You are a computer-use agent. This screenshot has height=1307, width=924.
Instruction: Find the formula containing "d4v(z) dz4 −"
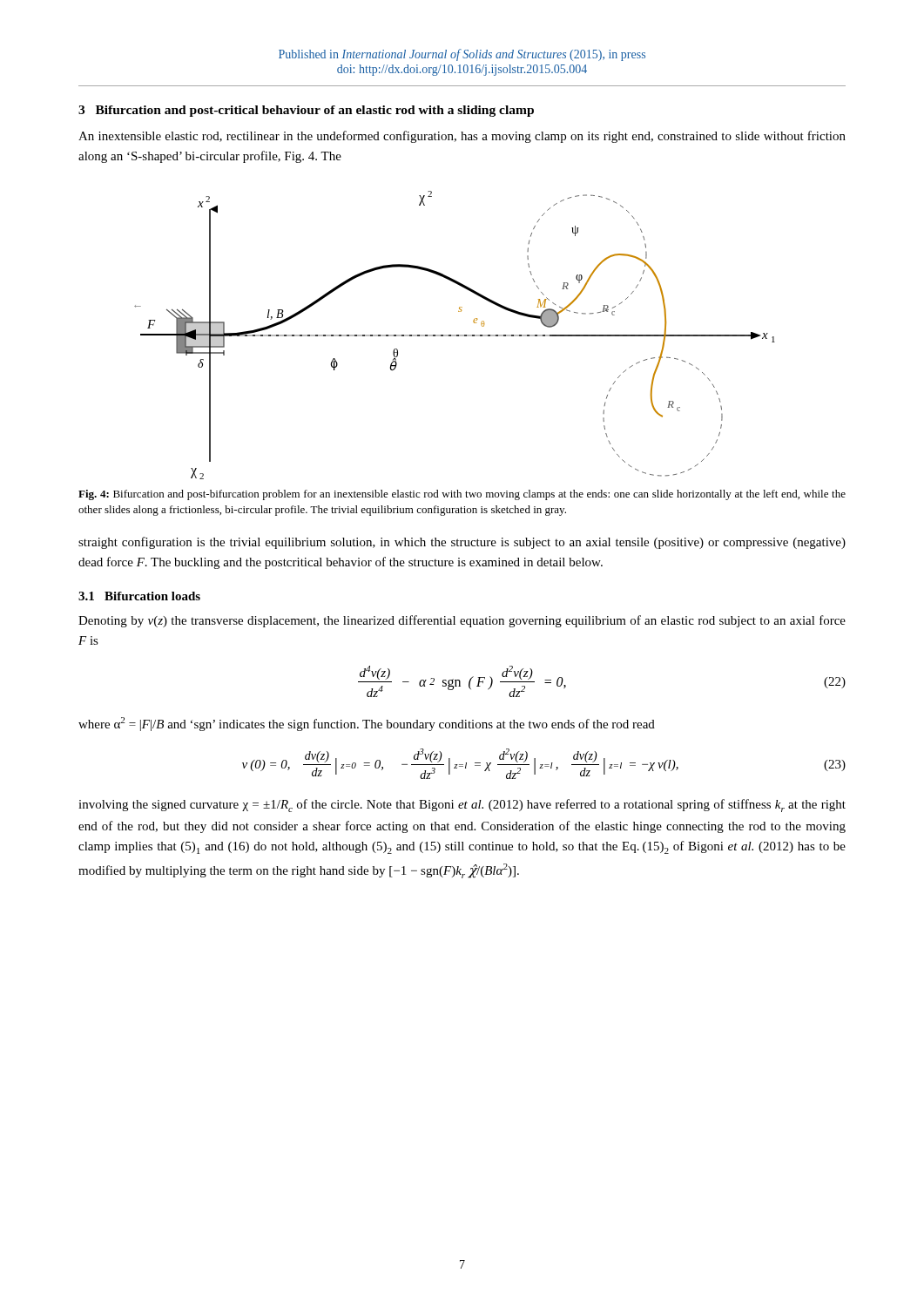(462, 682)
